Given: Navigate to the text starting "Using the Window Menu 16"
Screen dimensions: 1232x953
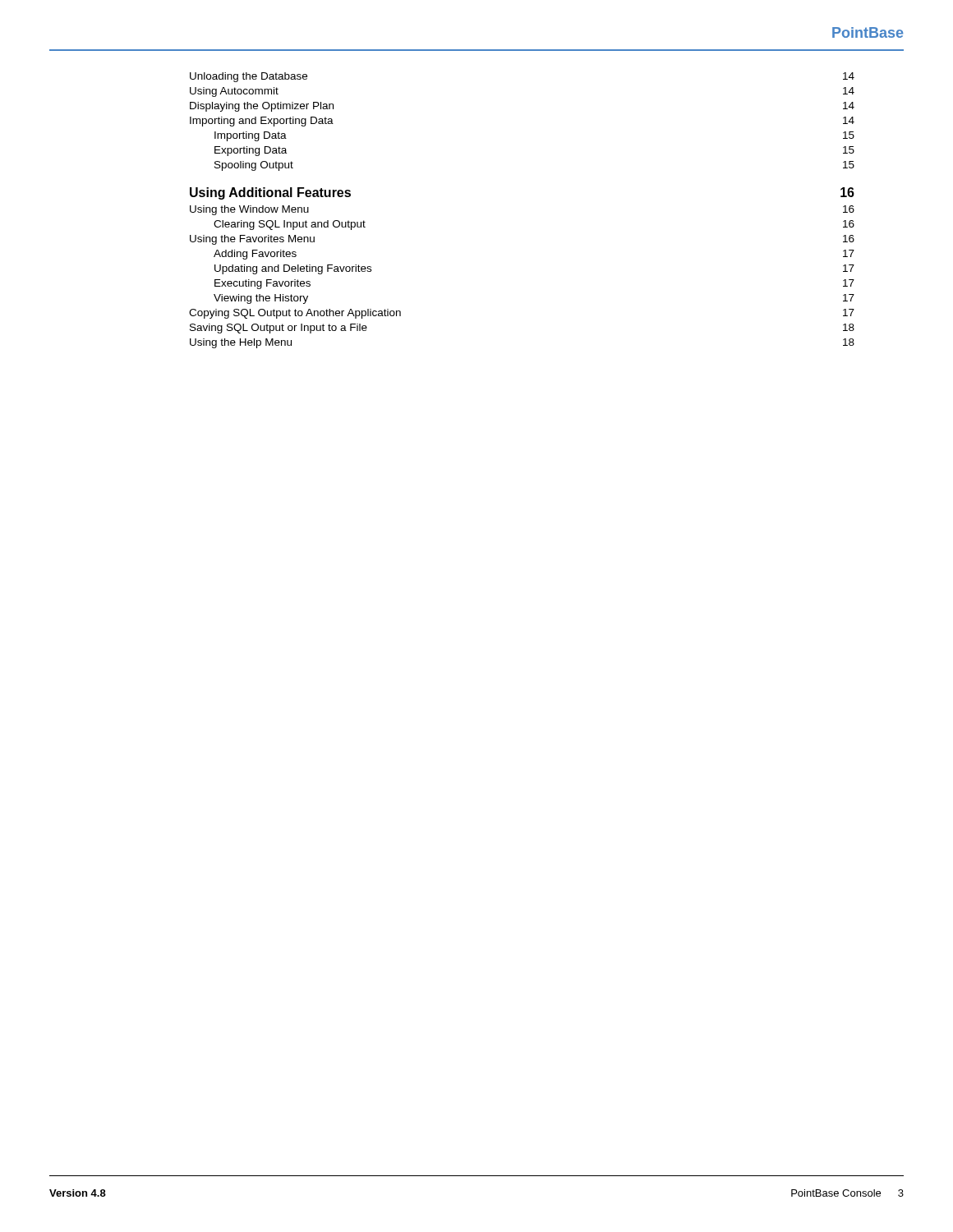Looking at the screenshot, I should click(x=245, y=210).
